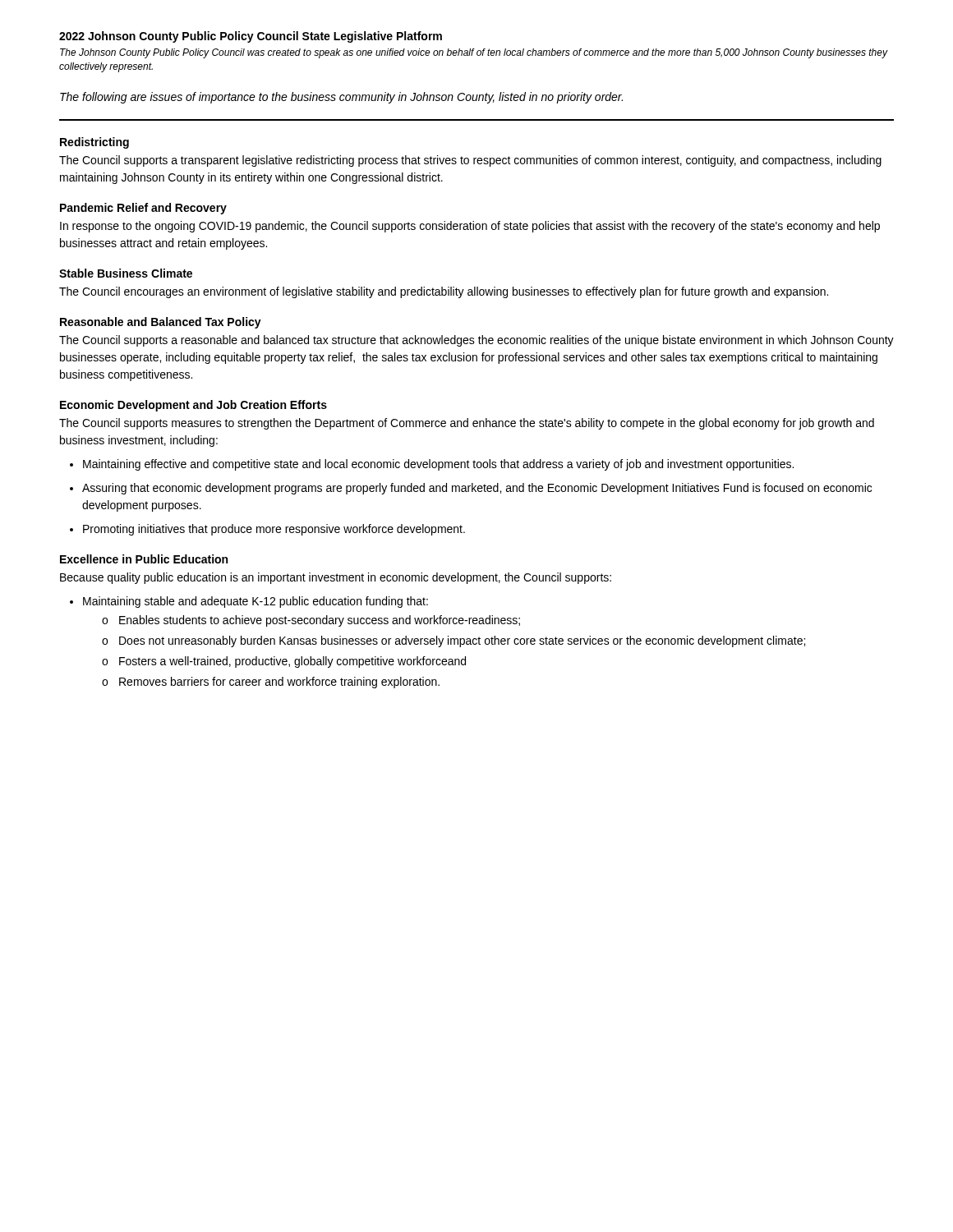The height and width of the screenshot is (1232, 953).
Task: Point to the element starting "Maintaining stable and adequate K-12"
Action: coord(476,642)
